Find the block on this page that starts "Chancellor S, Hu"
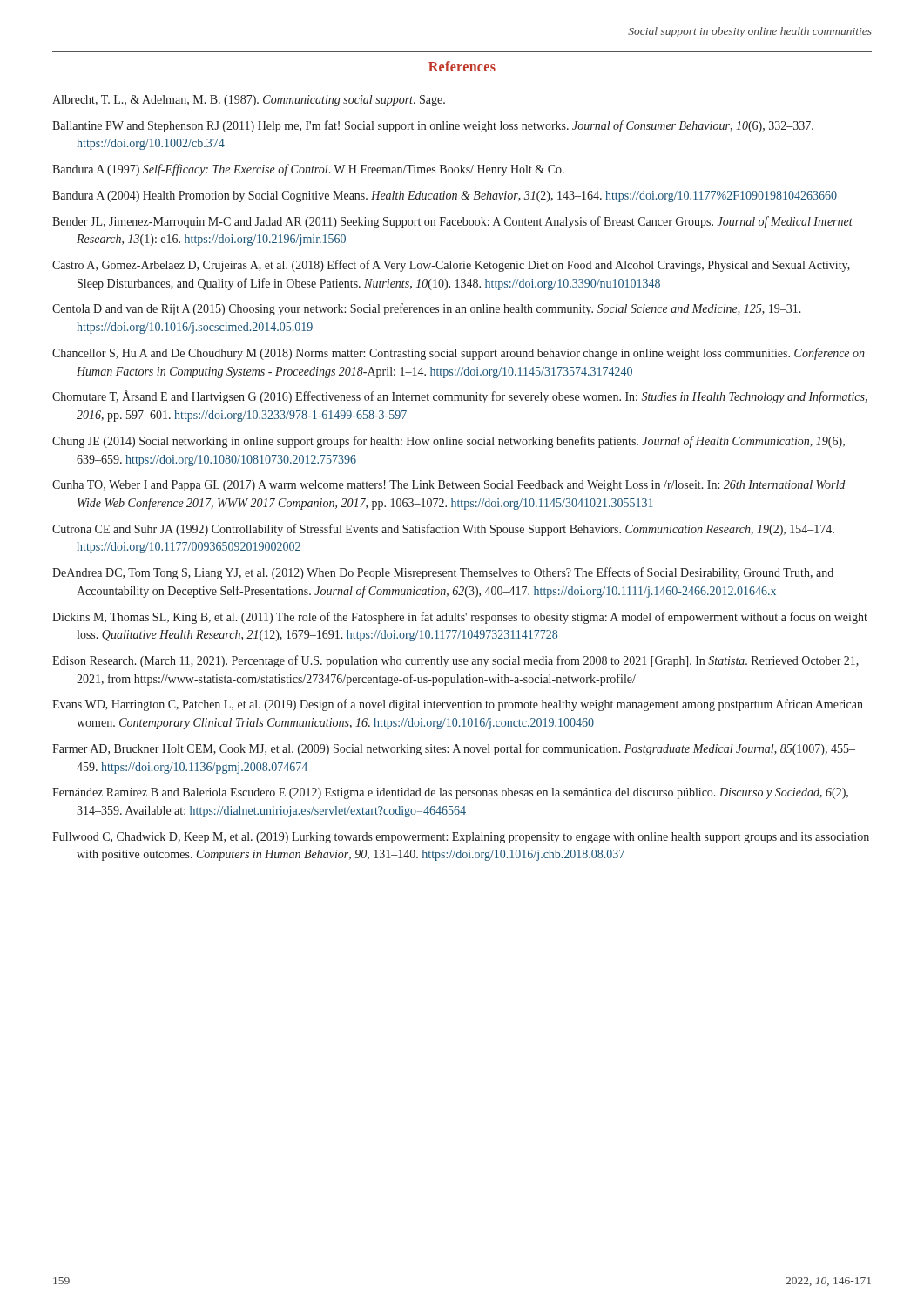The height and width of the screenshot is (1307, 924). click(459, 362)
